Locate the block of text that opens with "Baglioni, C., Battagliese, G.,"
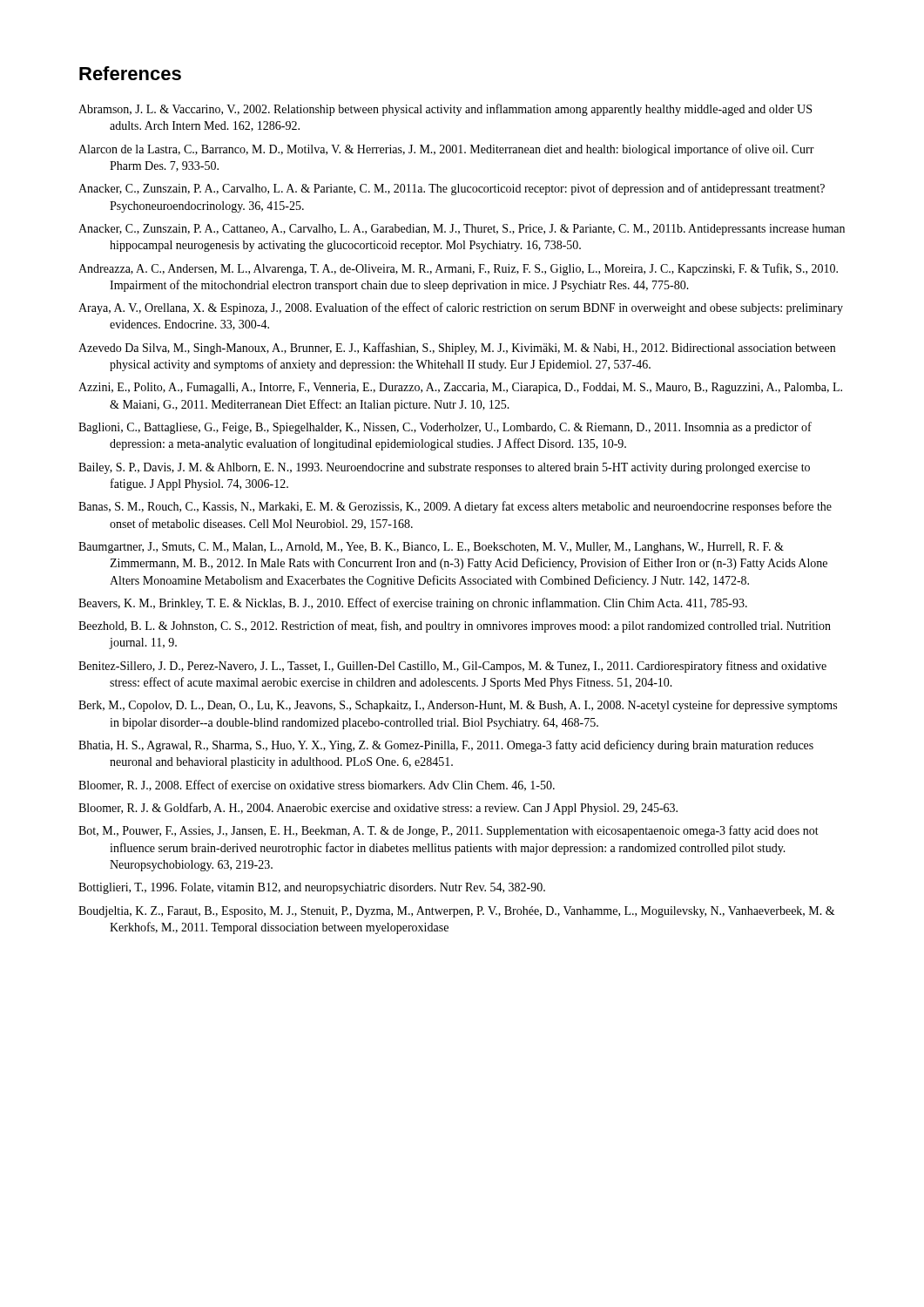924x1307 pixels. pyautogui.click(x=445, y=436)
